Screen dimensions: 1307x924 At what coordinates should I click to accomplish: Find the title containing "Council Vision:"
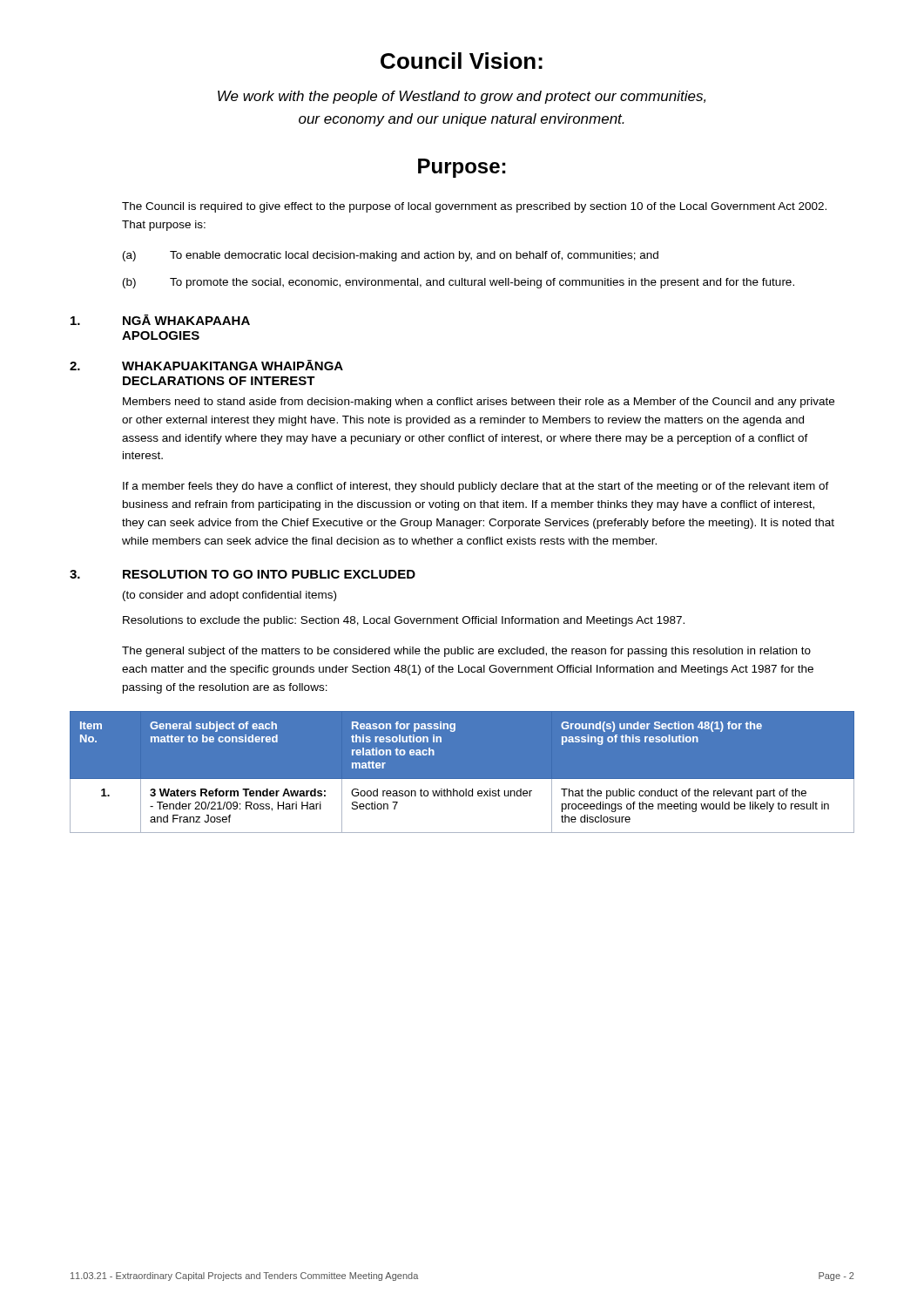point(462,61)
